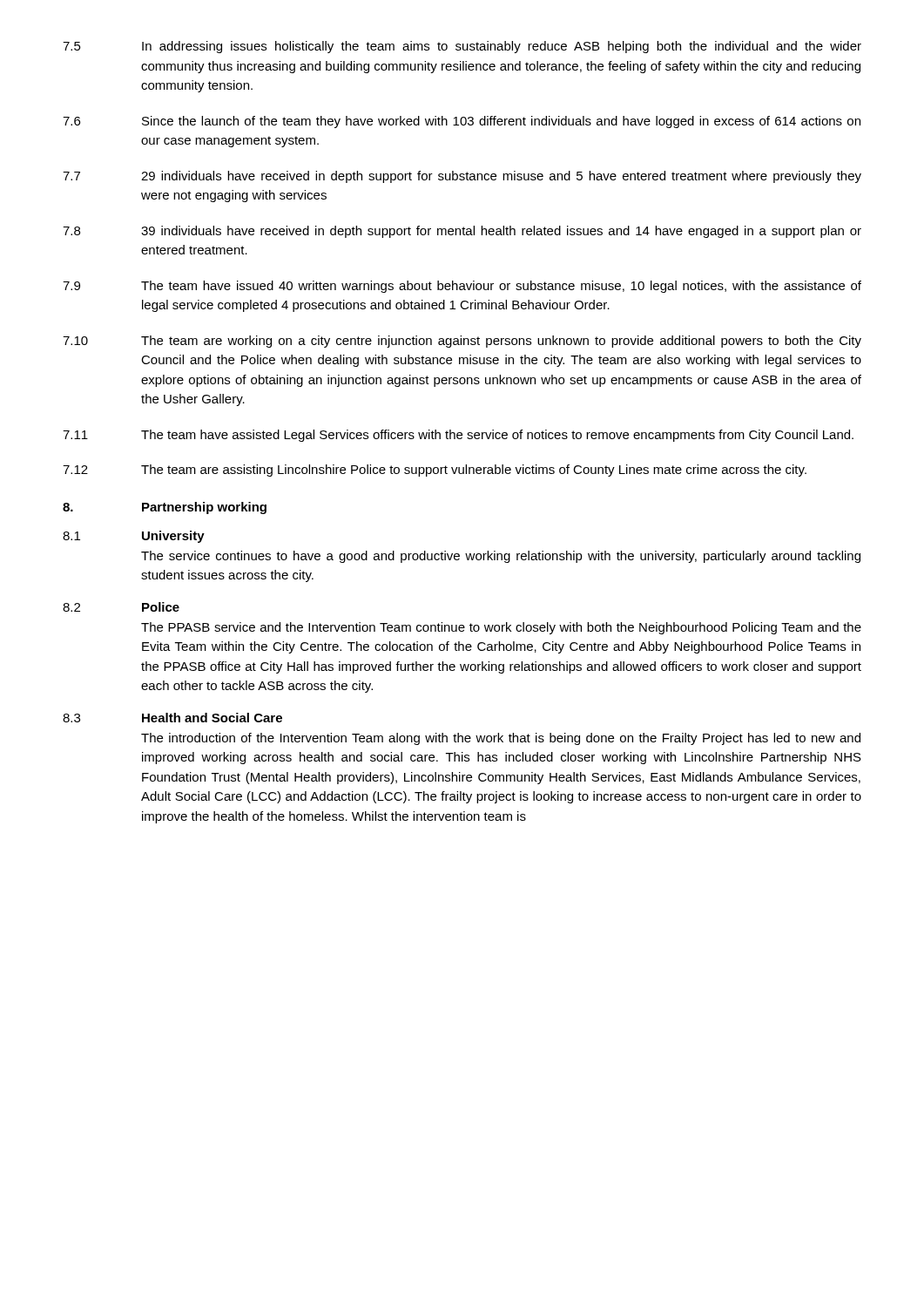Find the block on this page that starts "The introduction of"
The image size is (924, 1307).
[501, 776]
